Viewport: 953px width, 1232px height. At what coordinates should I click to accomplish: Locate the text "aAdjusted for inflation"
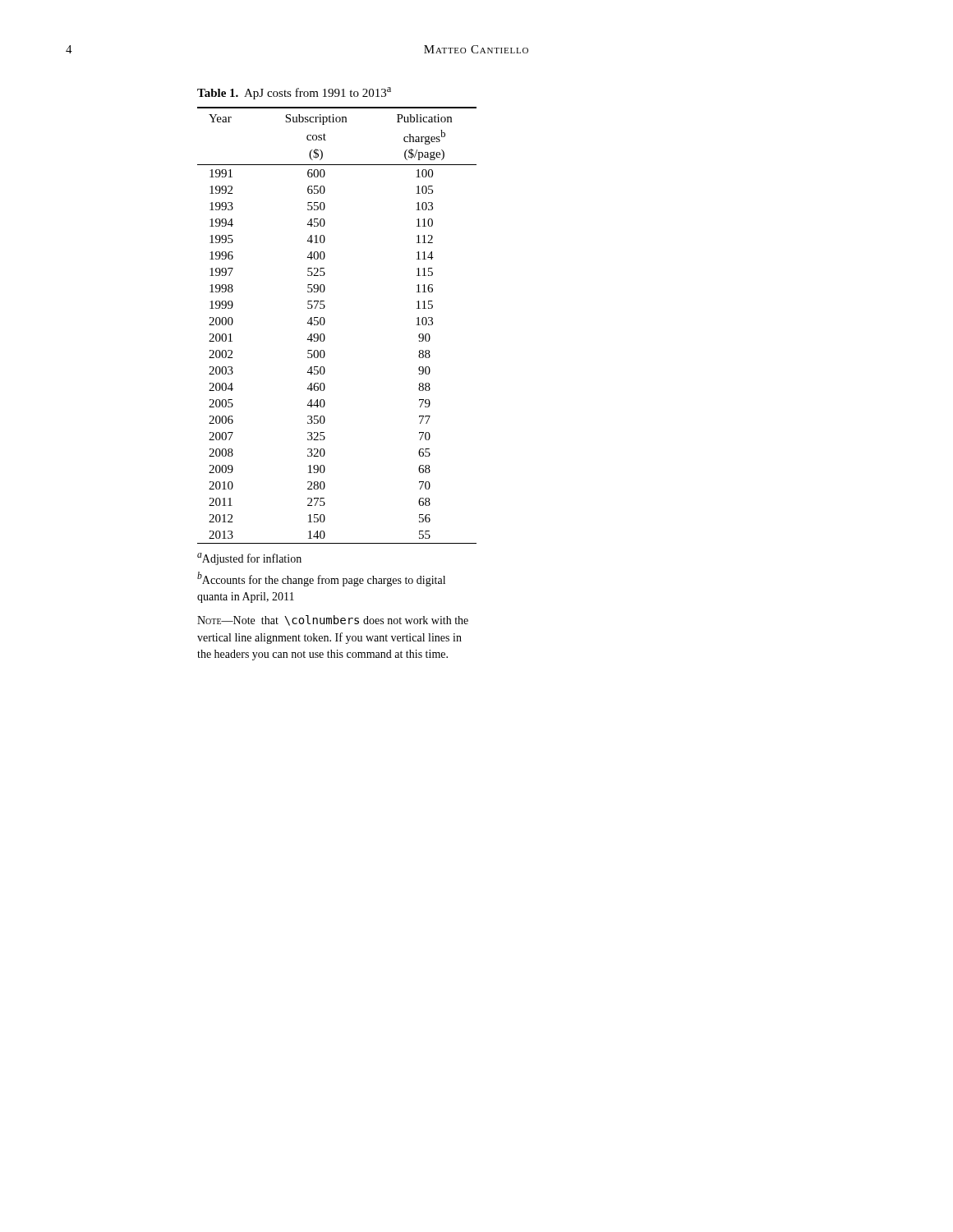coord(249,557)
